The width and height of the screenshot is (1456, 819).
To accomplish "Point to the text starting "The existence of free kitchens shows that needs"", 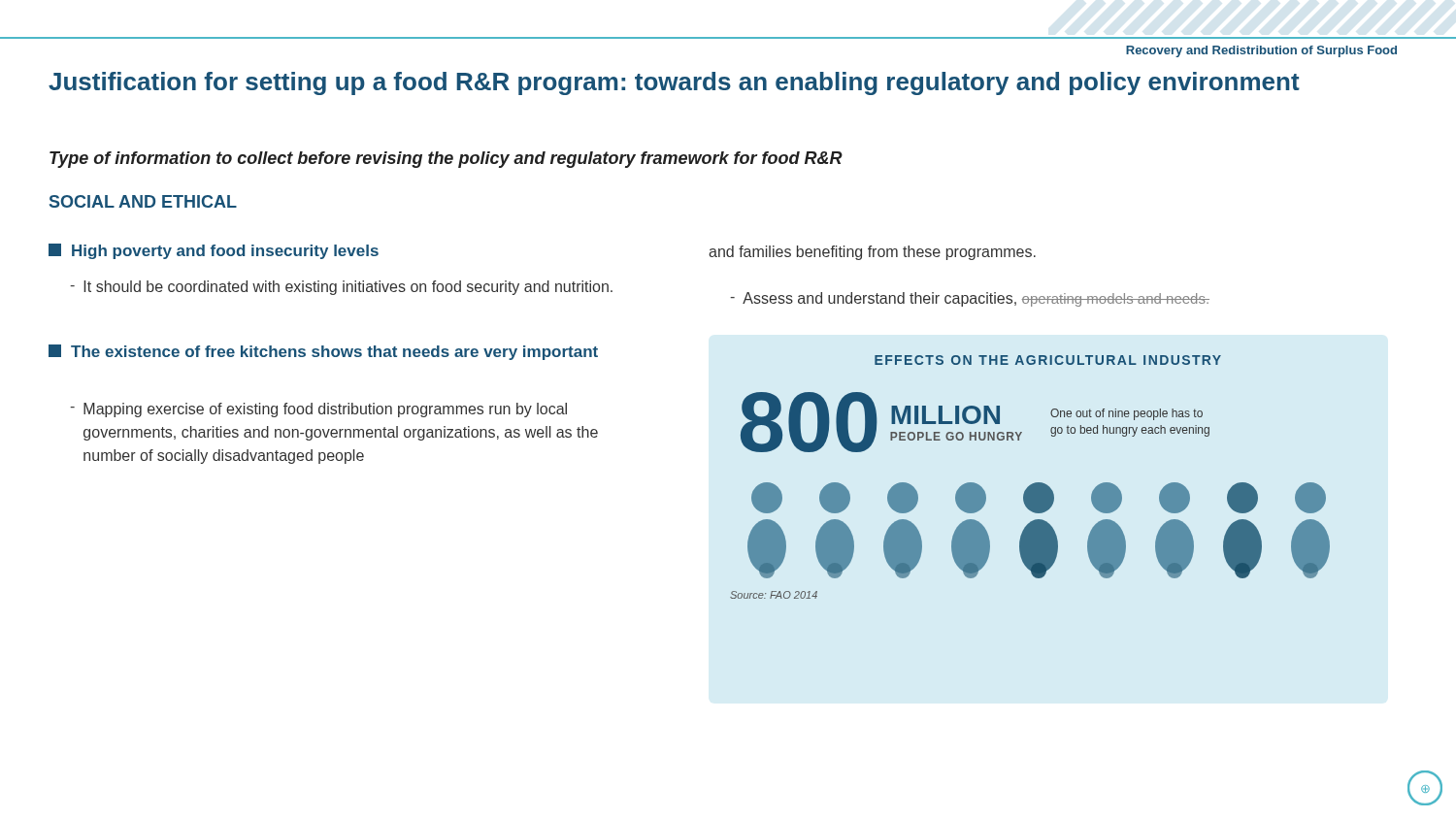I will pyautogui.click(x=323, y=353).
